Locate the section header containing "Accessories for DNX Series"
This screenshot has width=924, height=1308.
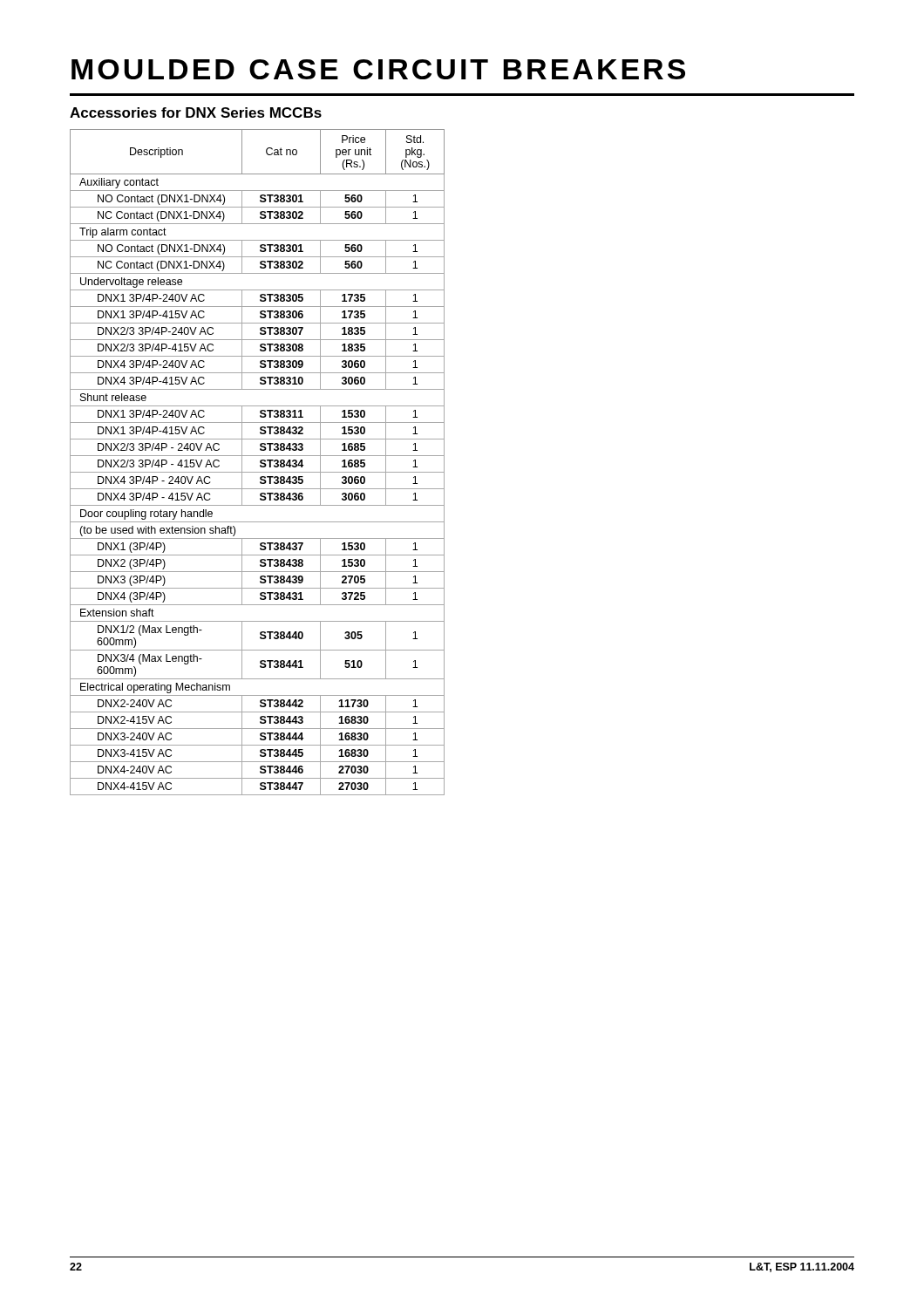pyautogui.click(x=196, y=113)
